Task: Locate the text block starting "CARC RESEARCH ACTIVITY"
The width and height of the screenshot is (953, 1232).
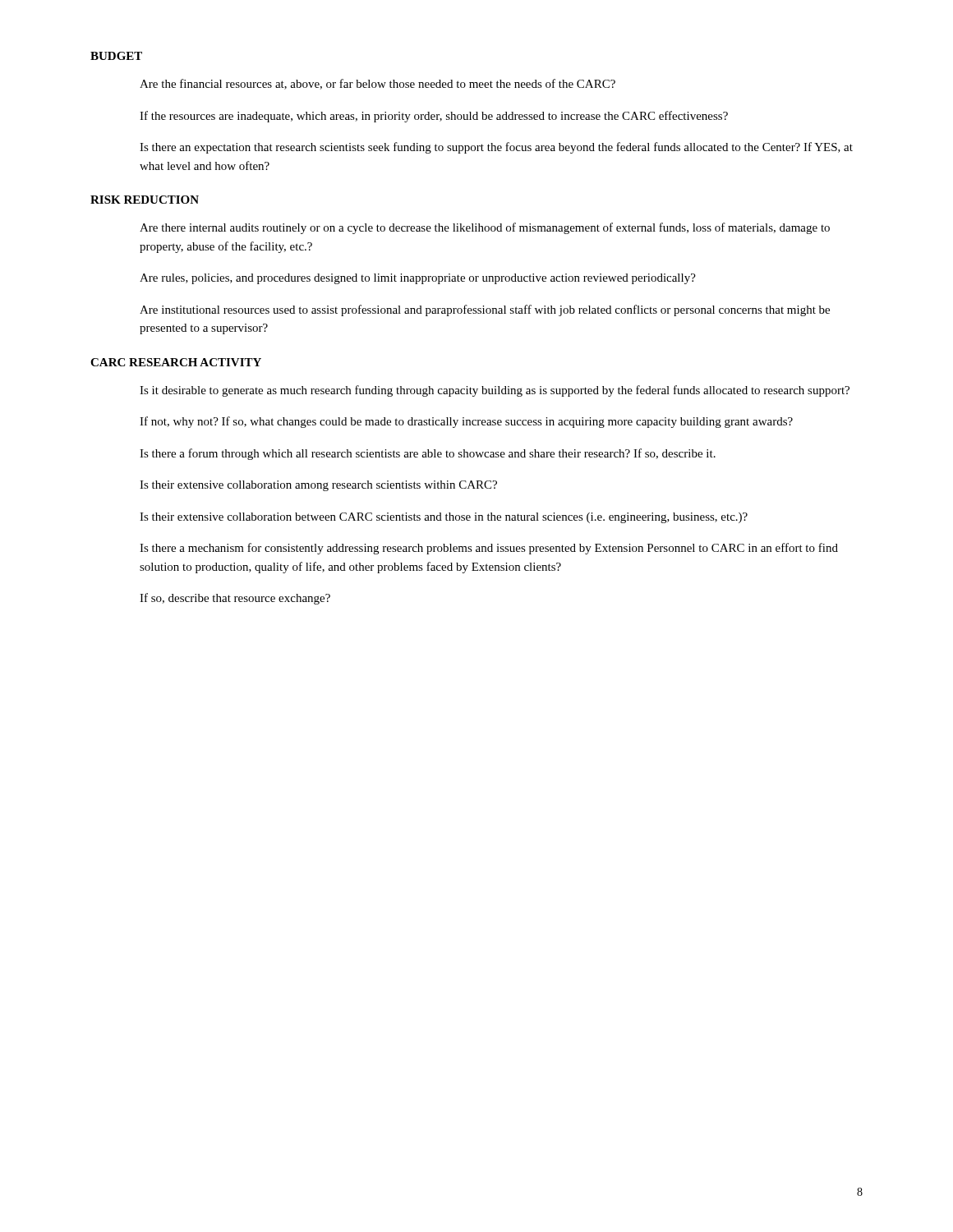Action: coord(176,362)
